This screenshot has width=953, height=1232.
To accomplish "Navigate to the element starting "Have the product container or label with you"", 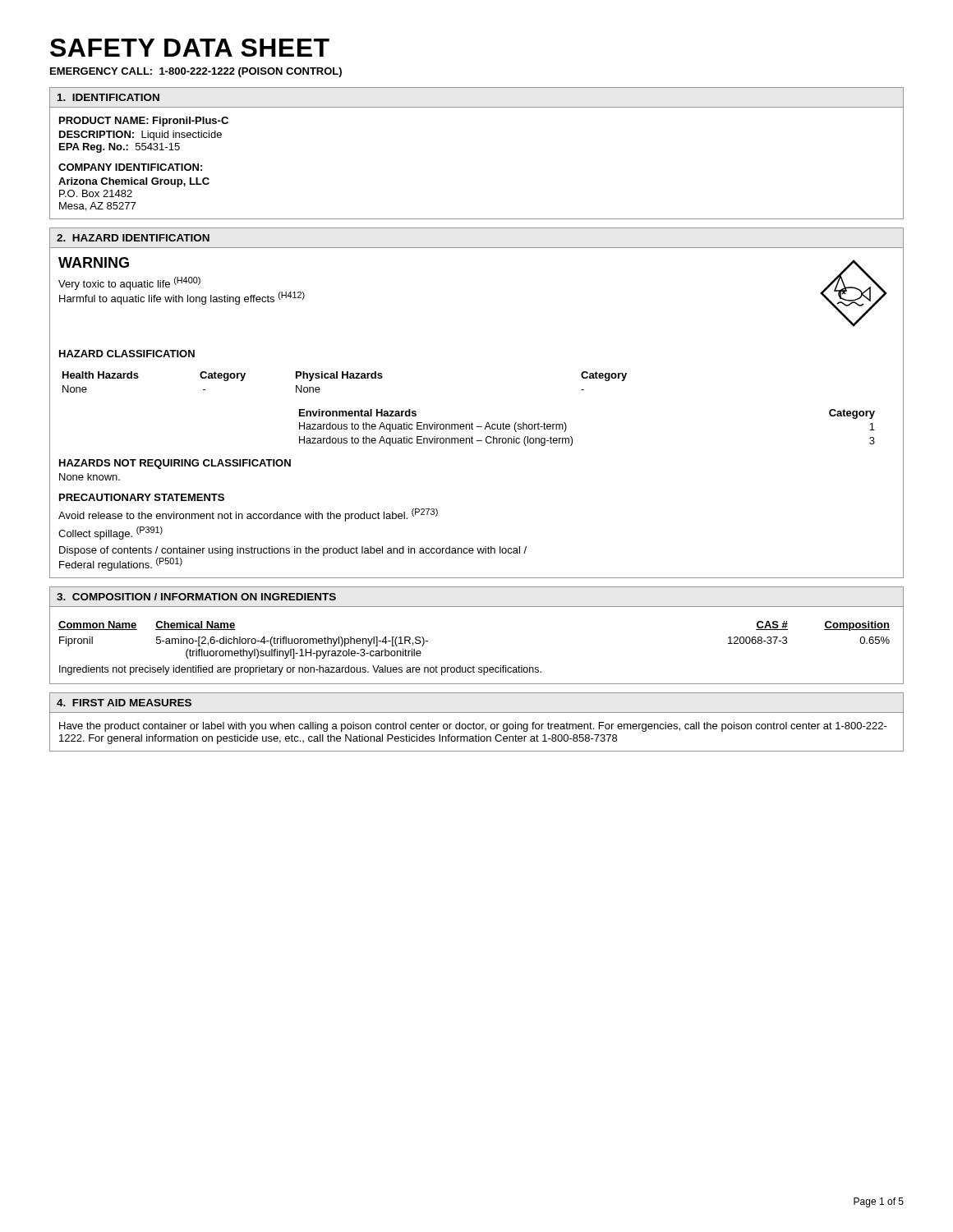I will click(473, 732).
